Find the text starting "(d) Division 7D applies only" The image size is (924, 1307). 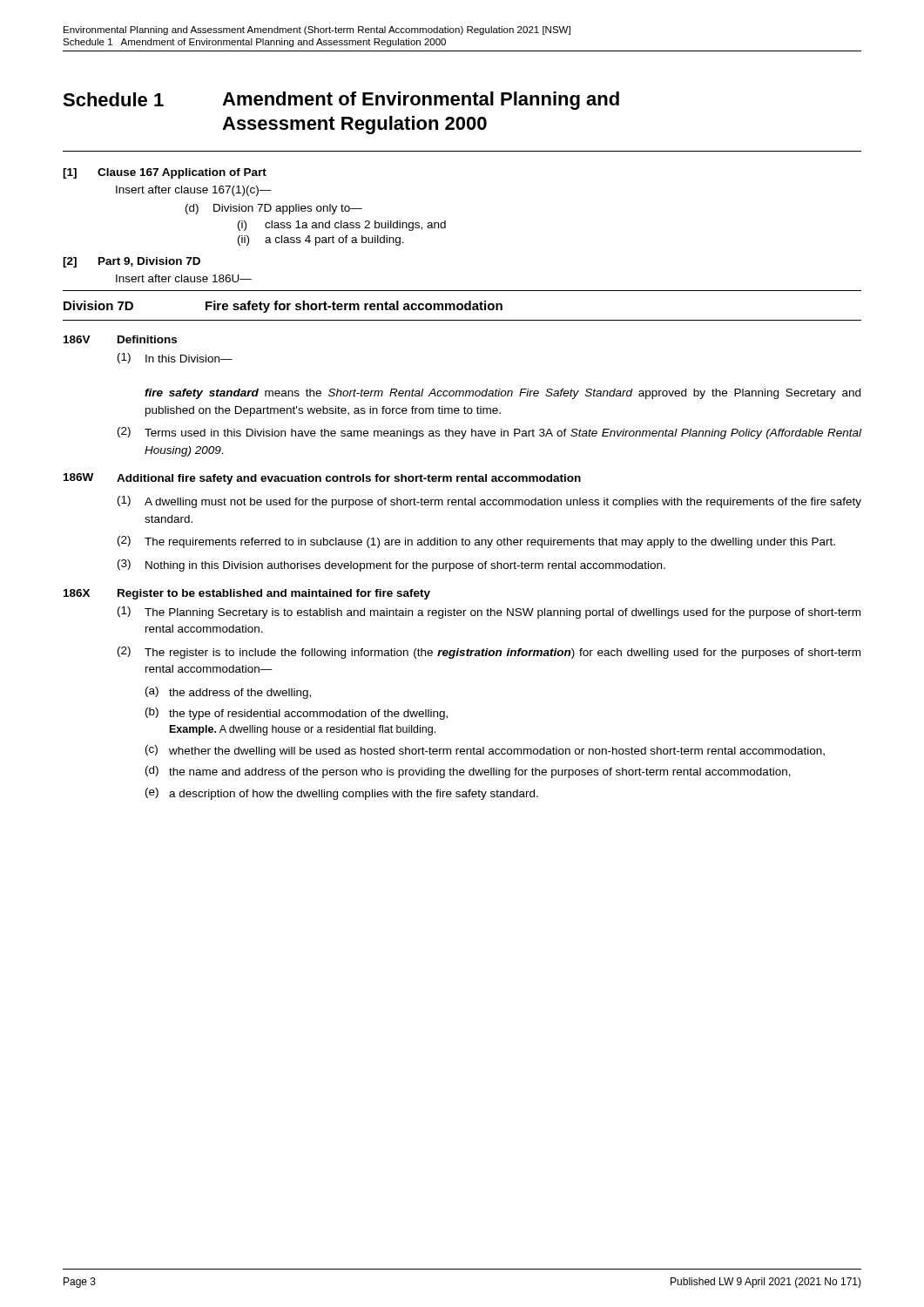[x=273, y=208]
